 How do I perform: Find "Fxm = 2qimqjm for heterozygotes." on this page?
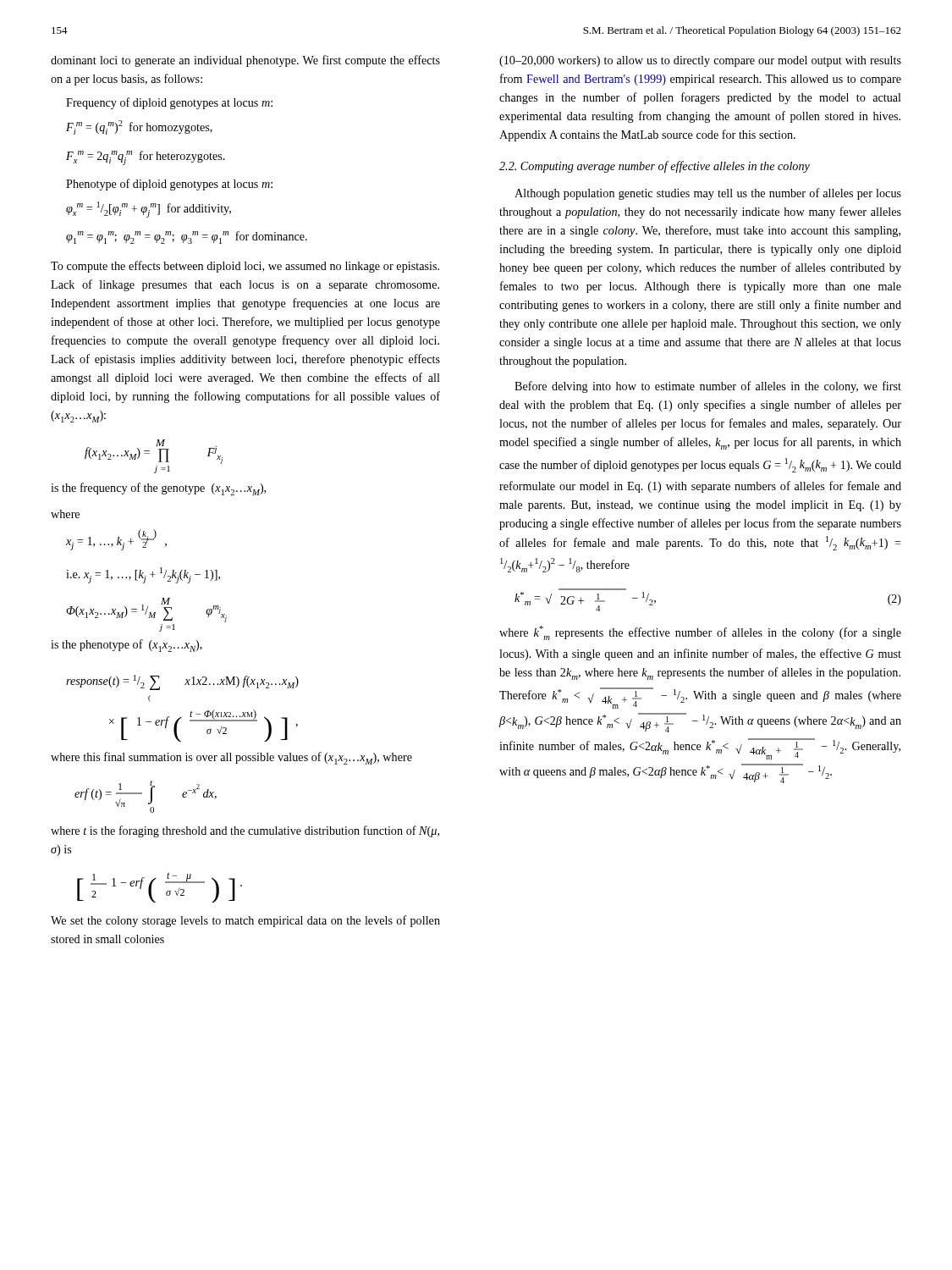[146, 156]
